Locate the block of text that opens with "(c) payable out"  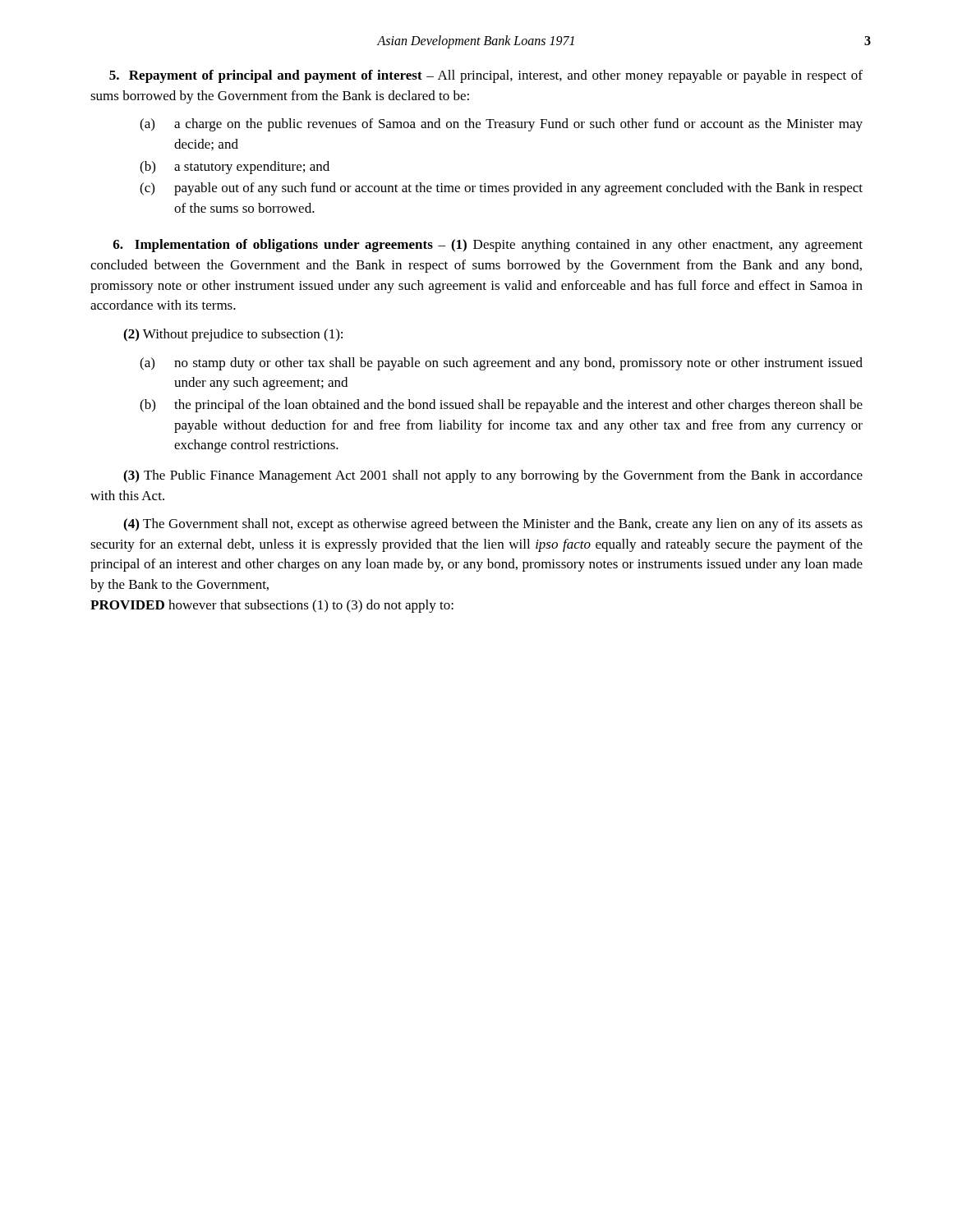click(x=501, y=199)
